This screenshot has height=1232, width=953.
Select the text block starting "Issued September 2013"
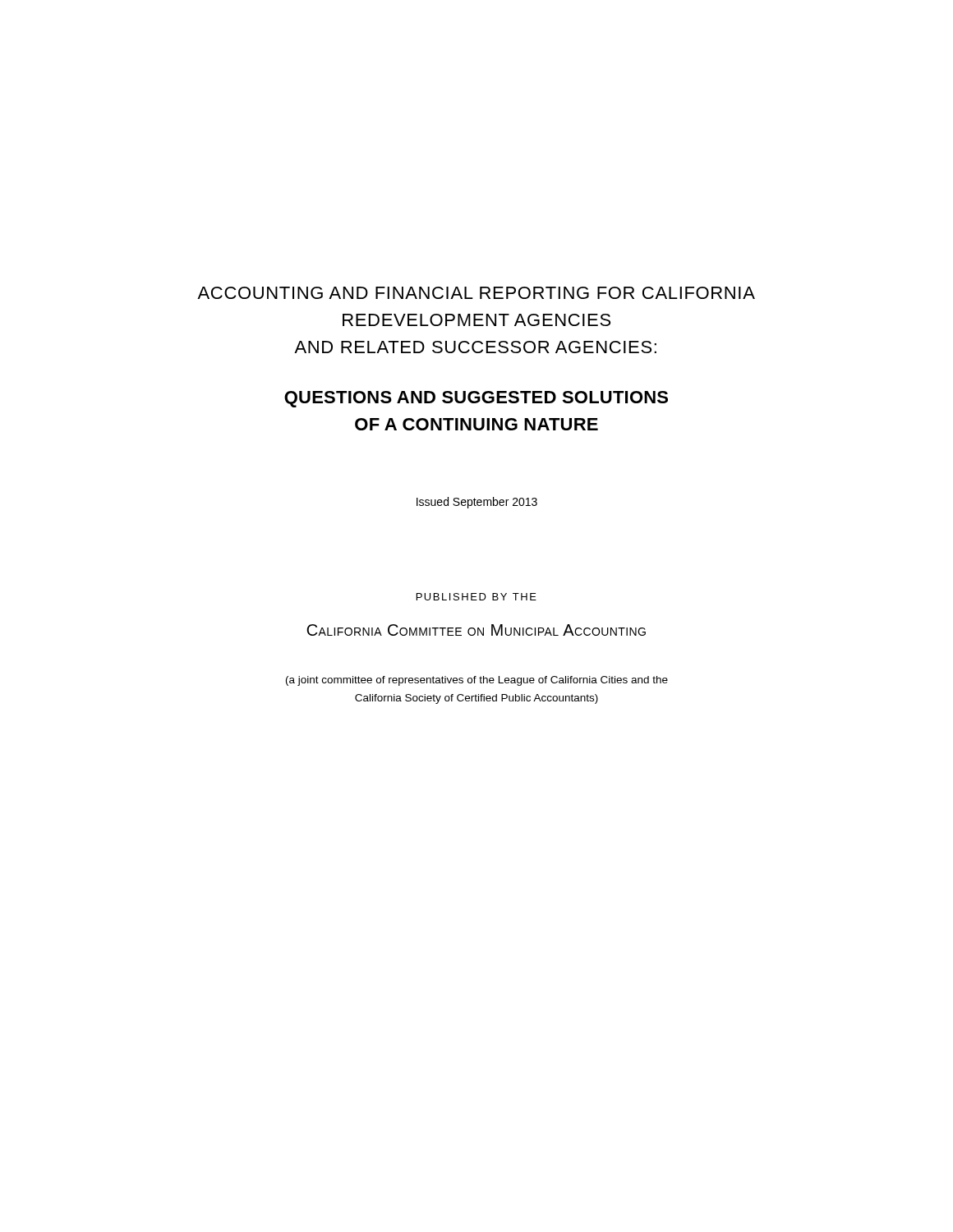tap(476, 502)
